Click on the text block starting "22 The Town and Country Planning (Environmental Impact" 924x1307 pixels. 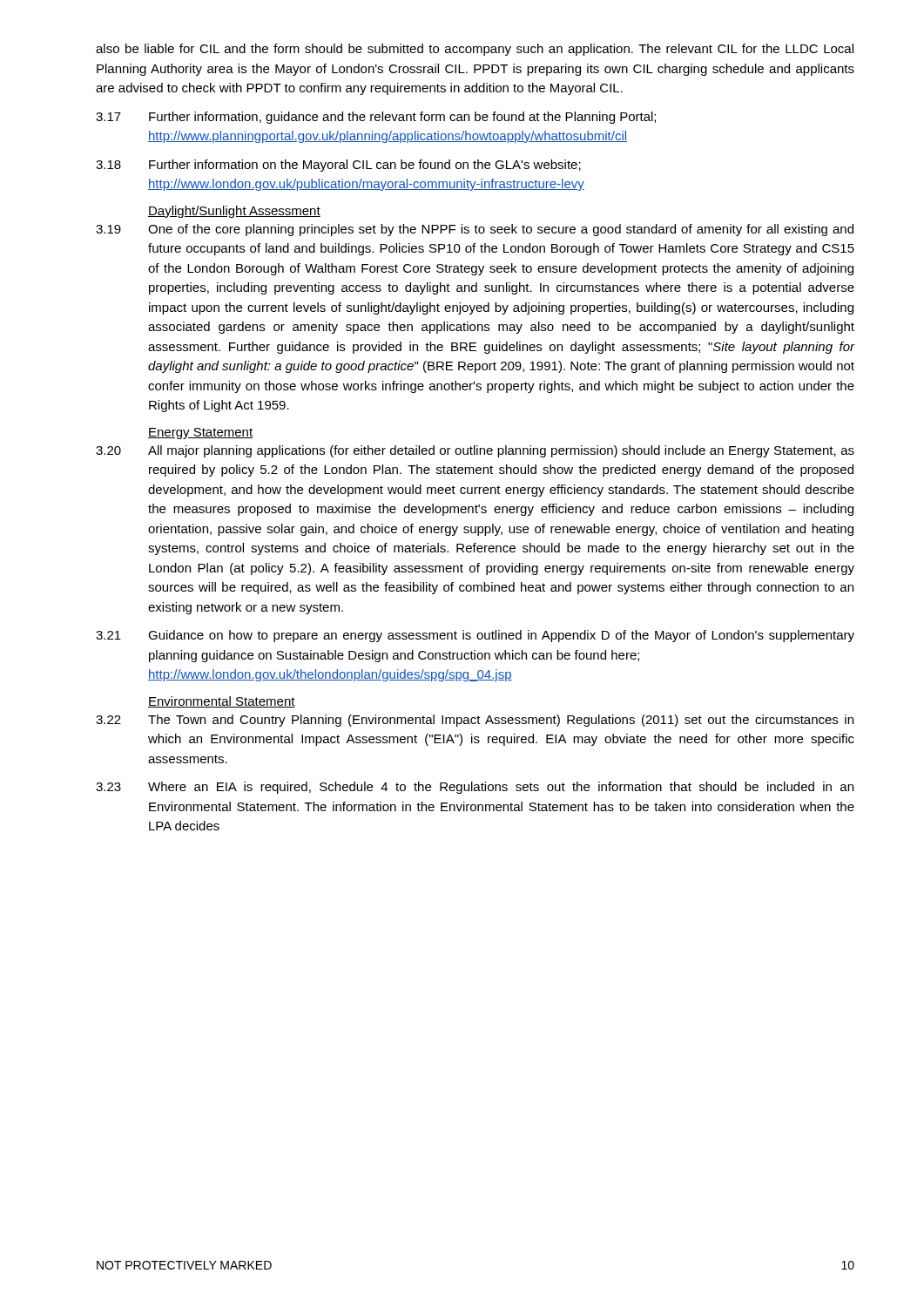(475, 739)
